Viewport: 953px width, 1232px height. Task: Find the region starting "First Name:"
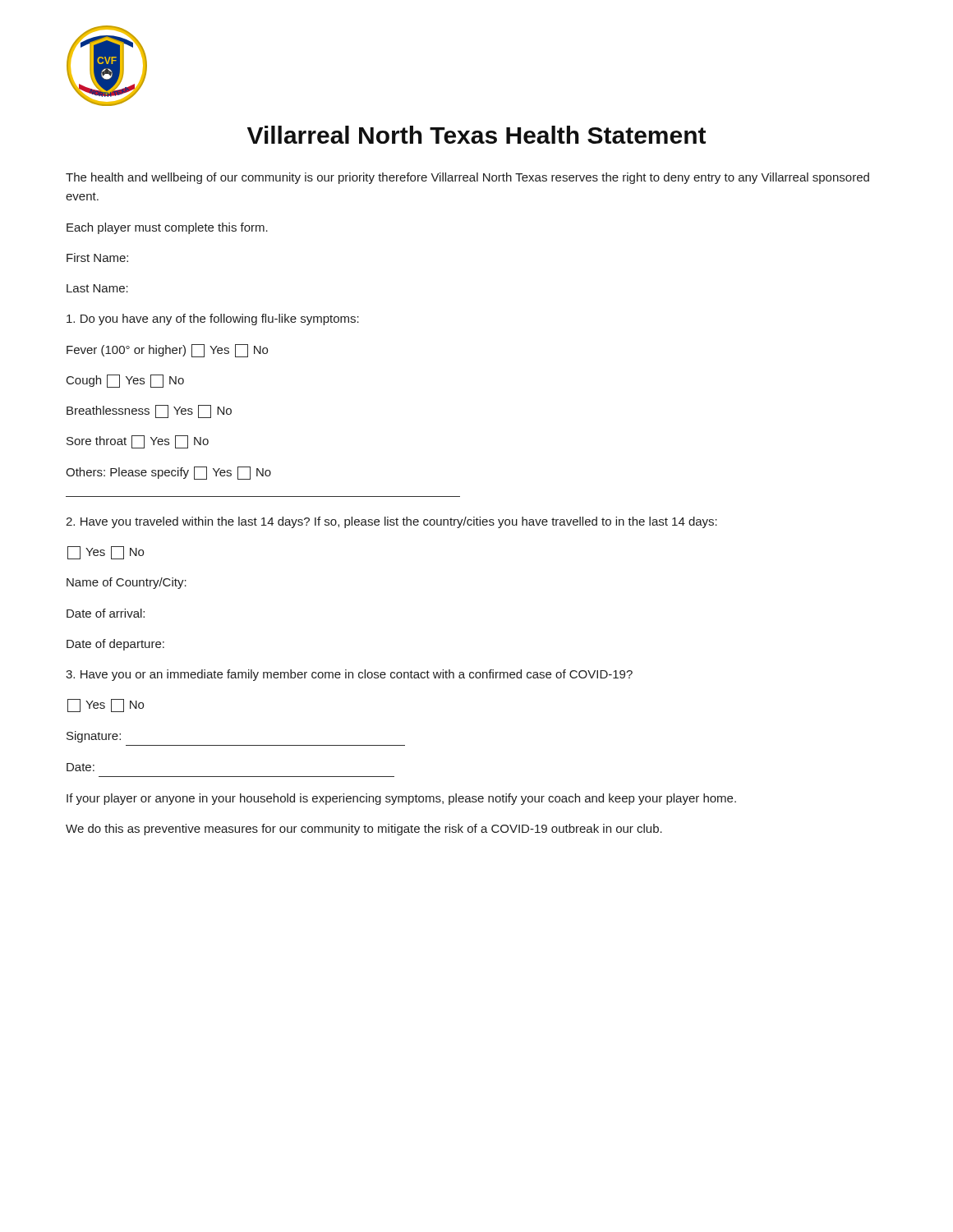pos(98,257)
